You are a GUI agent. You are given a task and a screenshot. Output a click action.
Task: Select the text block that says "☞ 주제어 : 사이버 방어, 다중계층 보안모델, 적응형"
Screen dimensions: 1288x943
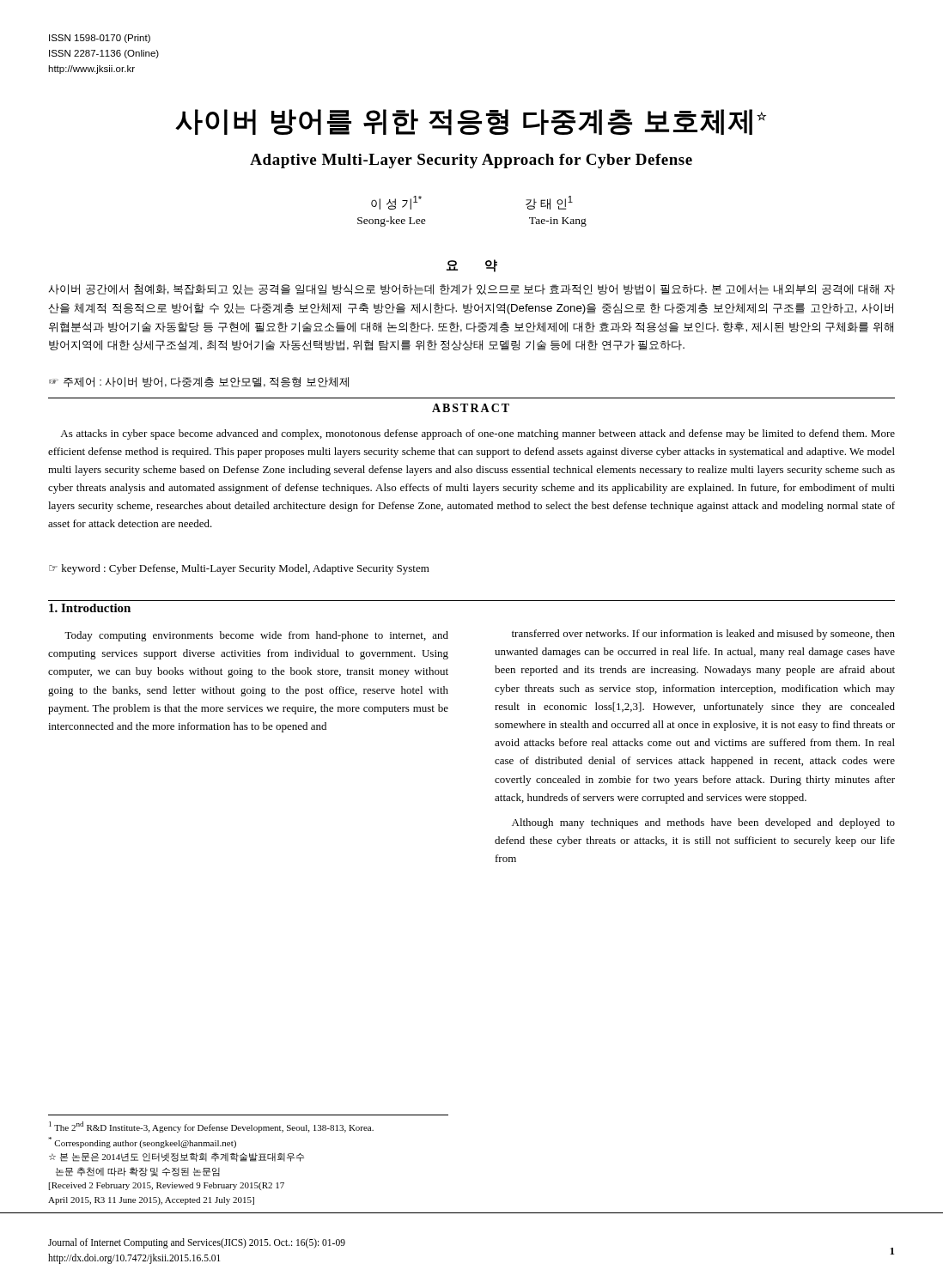199,382
